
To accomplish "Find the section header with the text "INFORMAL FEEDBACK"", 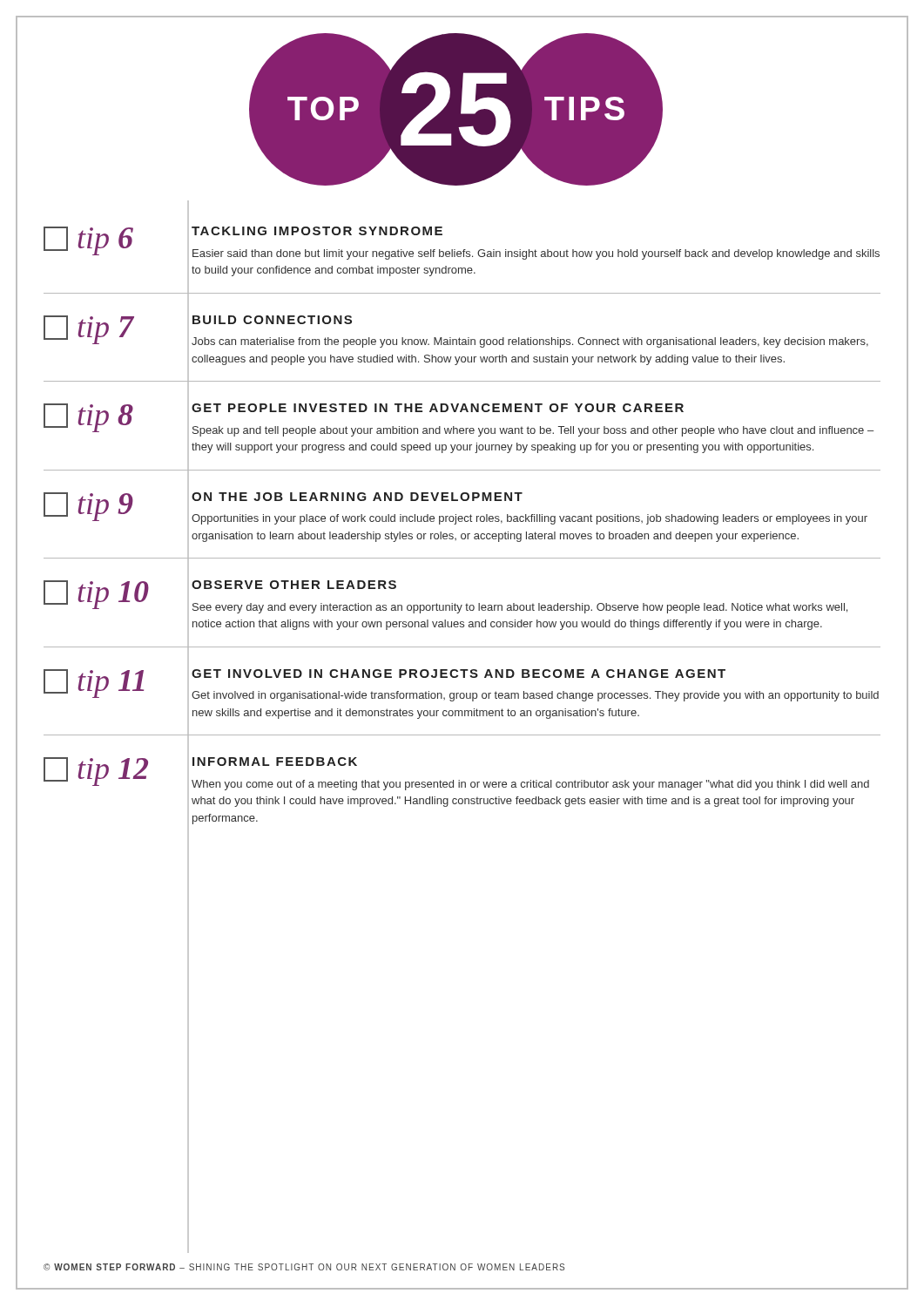I will coord(275,761).
